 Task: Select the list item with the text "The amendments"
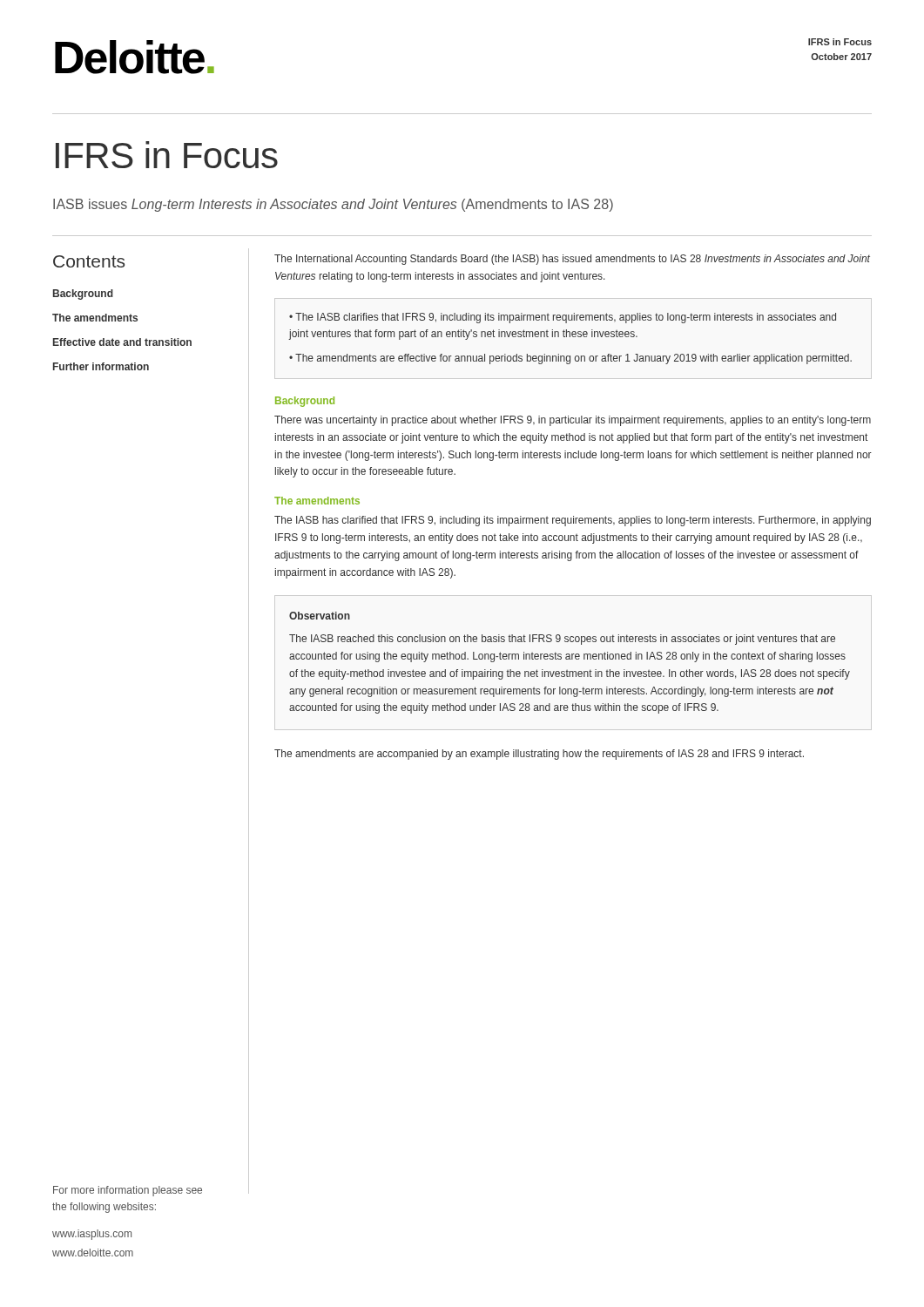click(95, 318)
